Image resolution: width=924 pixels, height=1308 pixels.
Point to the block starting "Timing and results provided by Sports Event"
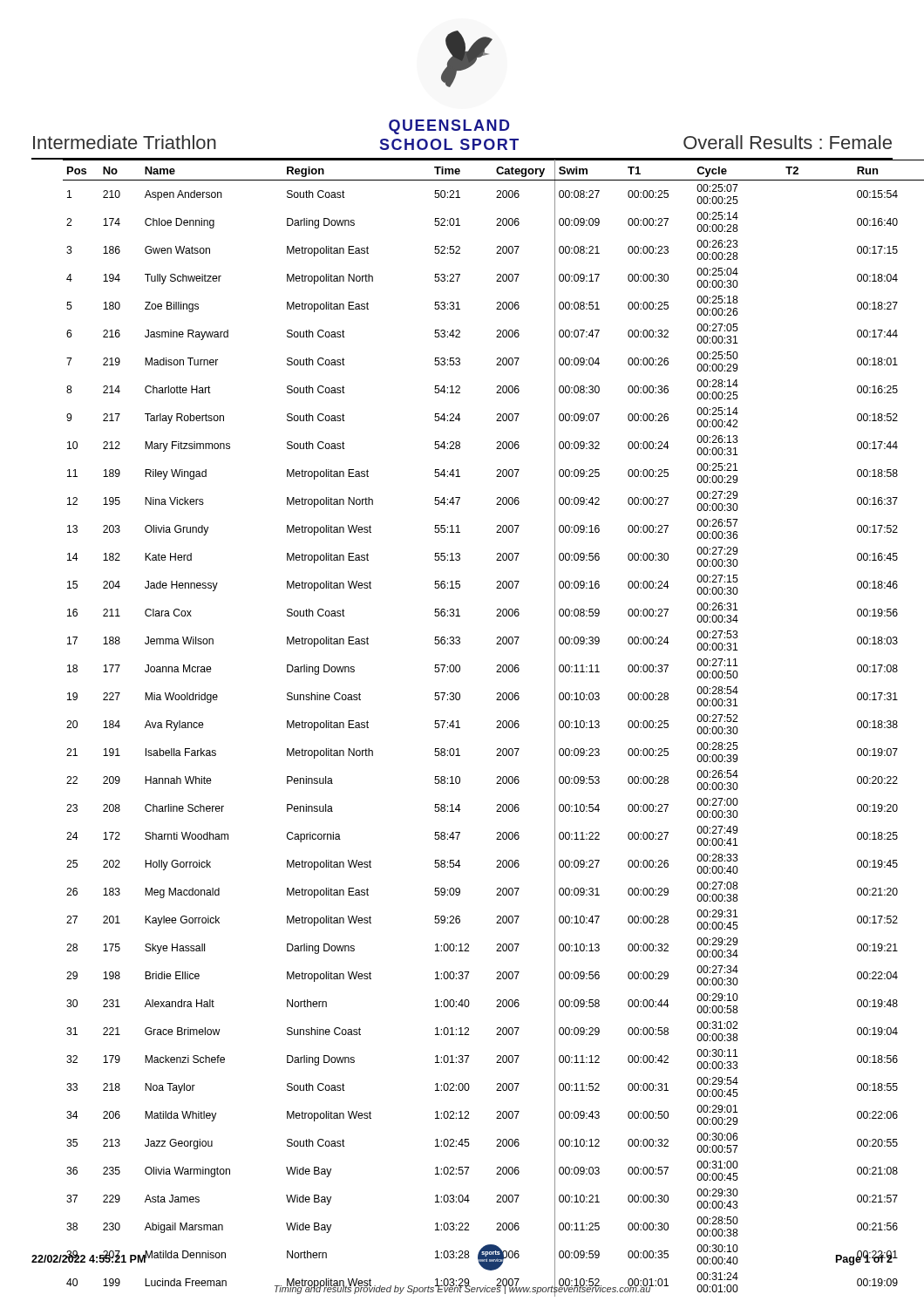pos(462,1289)
